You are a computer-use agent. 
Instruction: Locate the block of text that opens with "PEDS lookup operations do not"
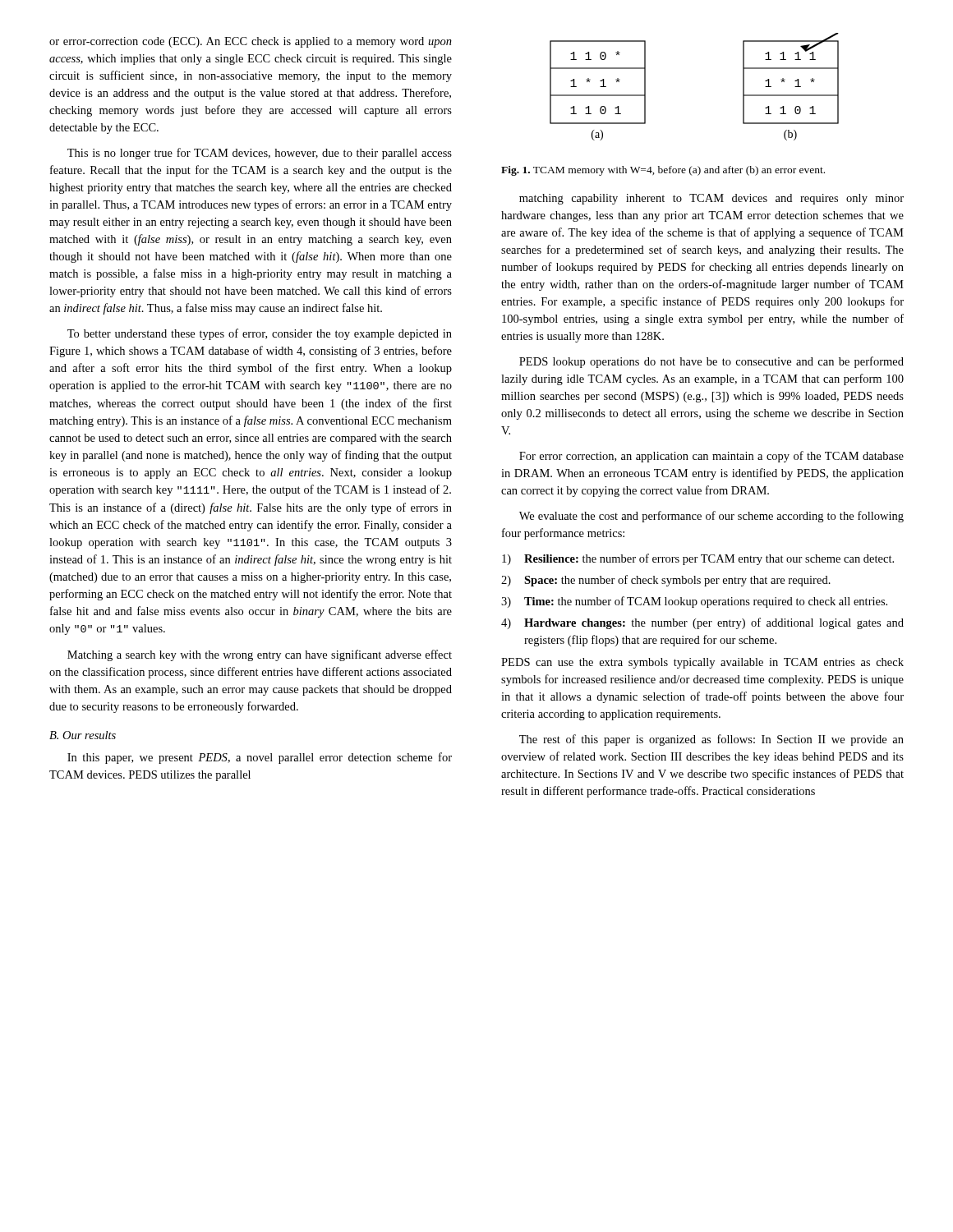[x=702, y=396]
